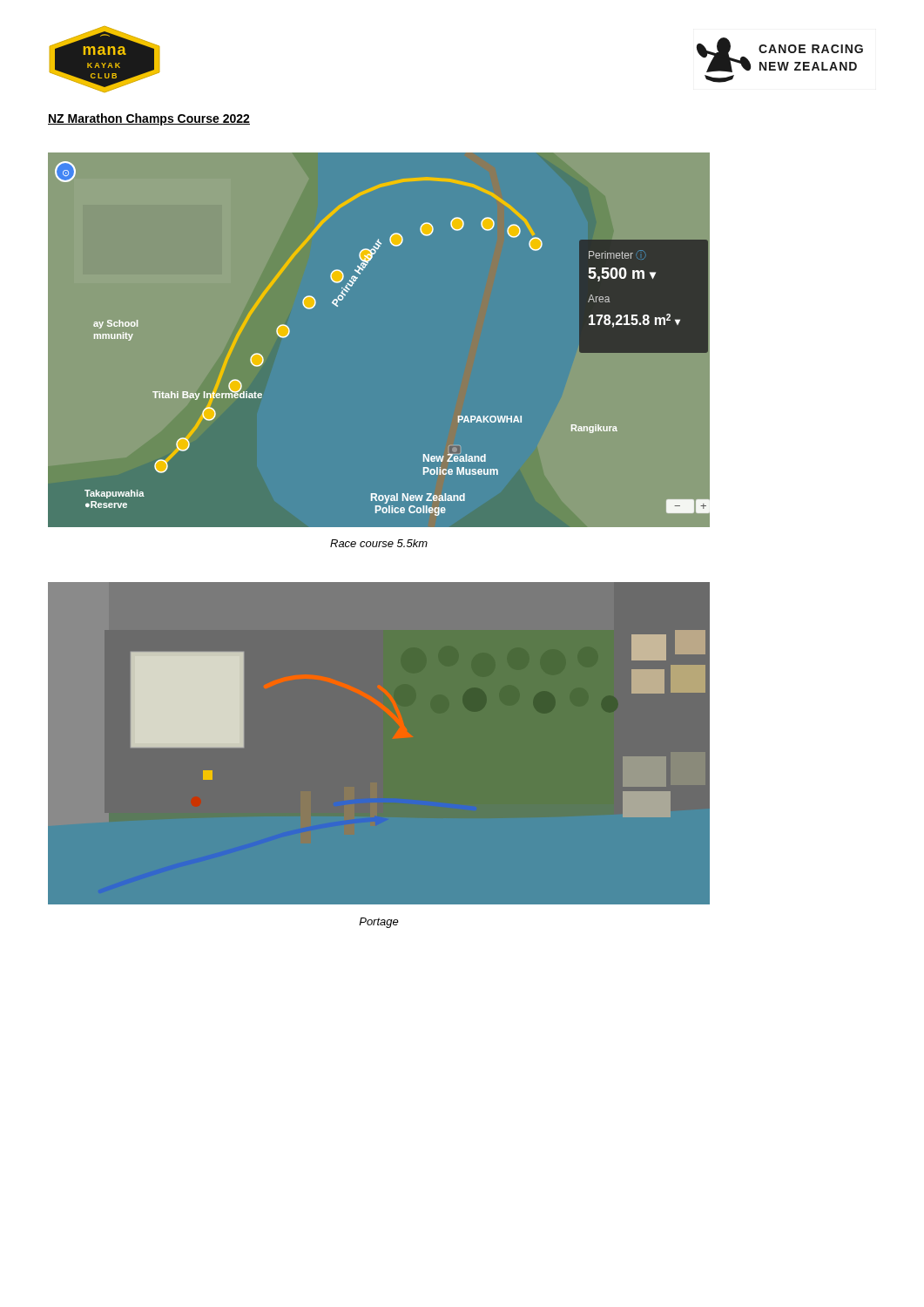Select the section header that reads "NZ Marathon Champs"
The image size is (924, 1307).
tap(149, 118)
